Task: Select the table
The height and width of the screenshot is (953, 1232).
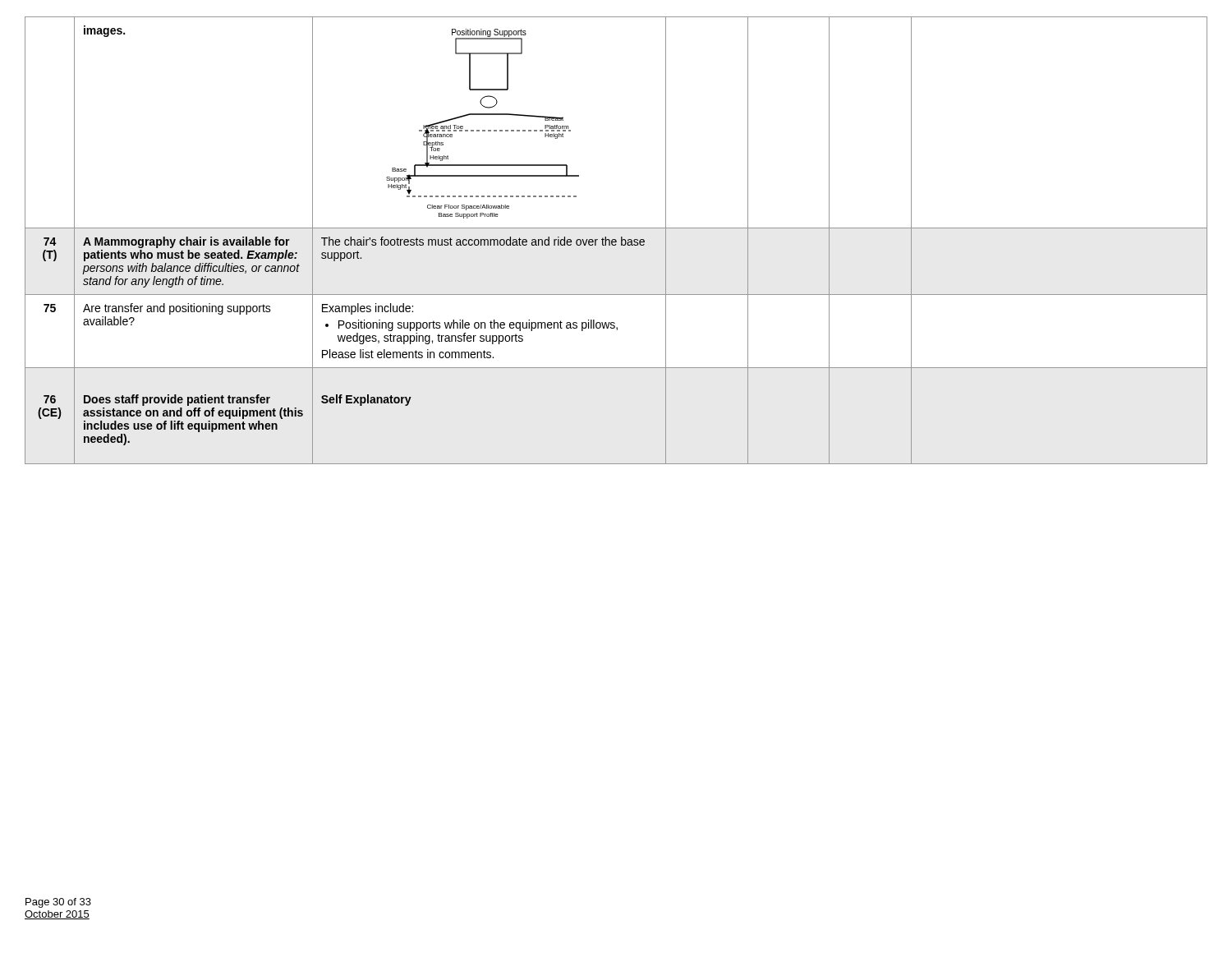Action: pyautogui.click(x=616, y=240)
